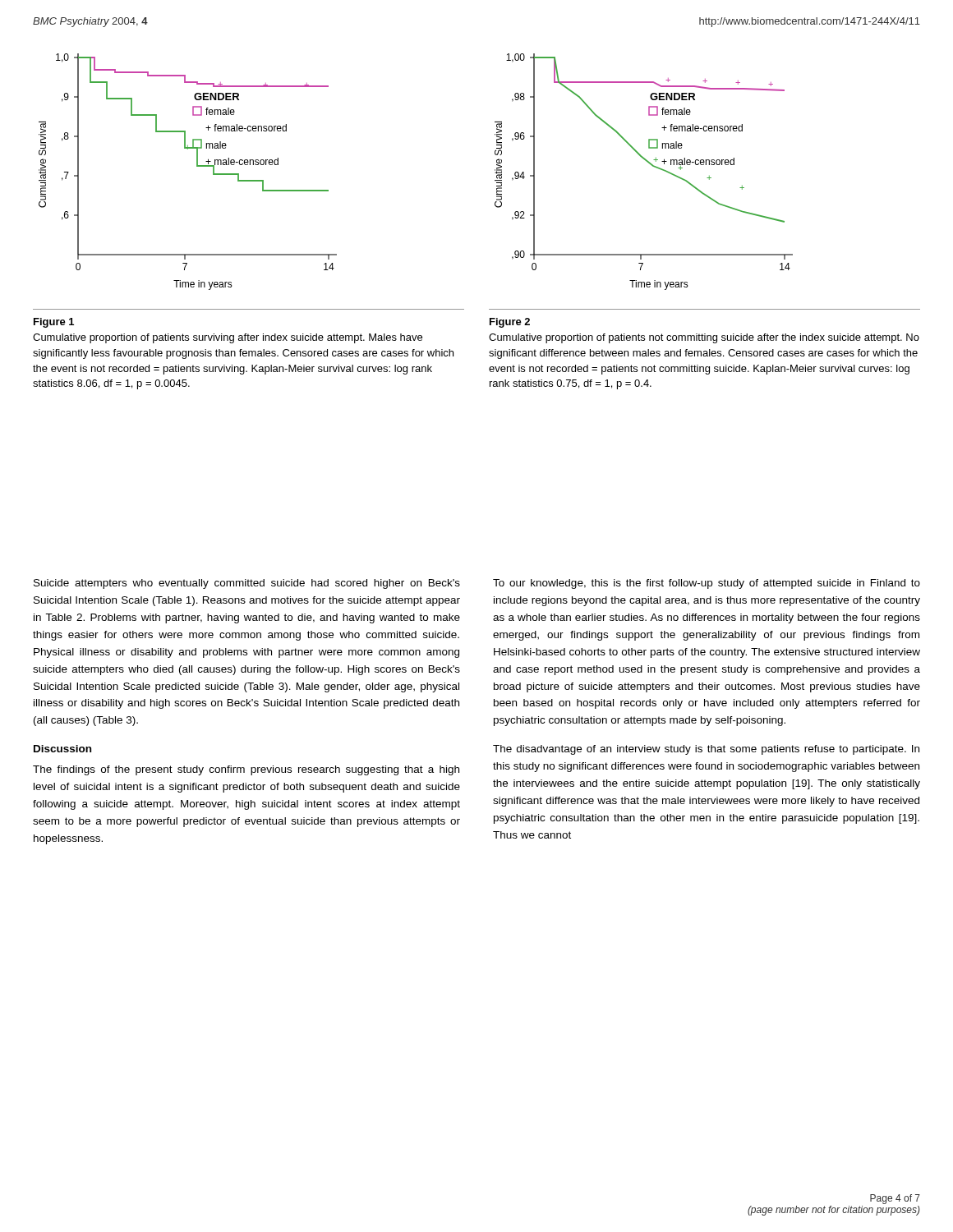The width and height of the screenshot is (953, 1232).
Task: Click on the region starting "The disadvantage of an interview"
Action: (707, 792)
